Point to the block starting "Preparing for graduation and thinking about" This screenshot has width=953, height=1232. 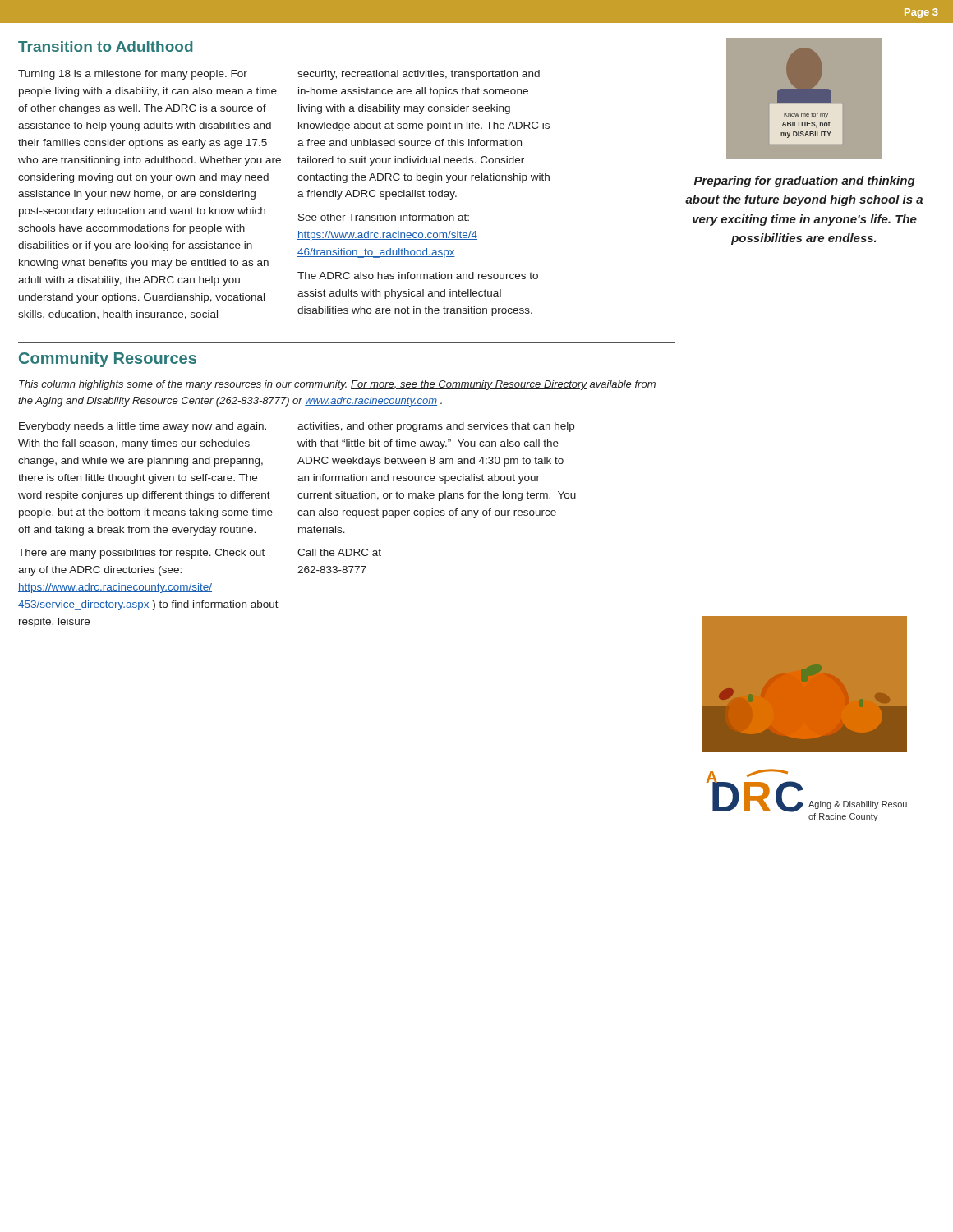tap(804, 209)
